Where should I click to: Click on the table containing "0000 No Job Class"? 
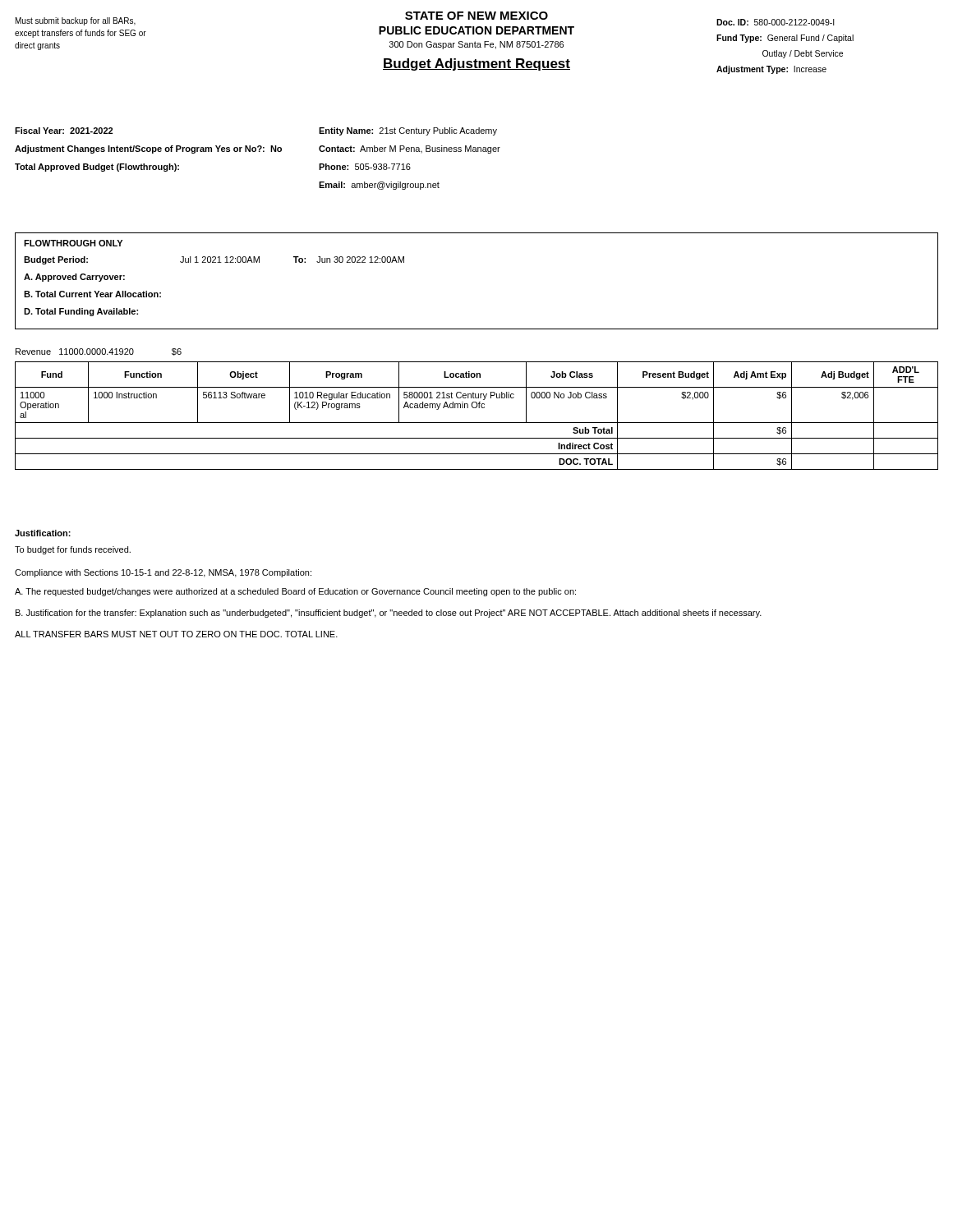476,416
